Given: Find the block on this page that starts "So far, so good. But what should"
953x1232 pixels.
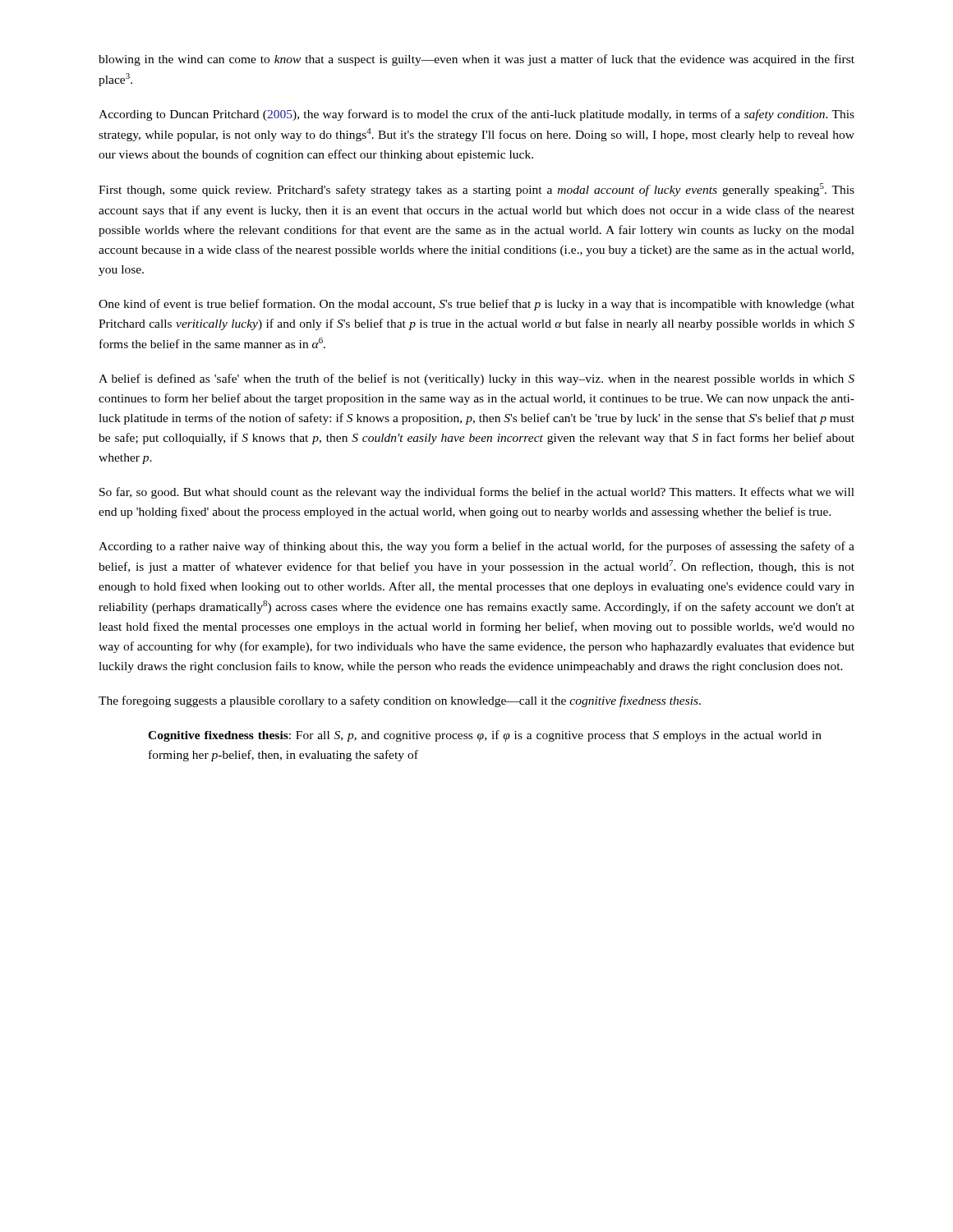Looking at the screenshot, I should point(476,501).
